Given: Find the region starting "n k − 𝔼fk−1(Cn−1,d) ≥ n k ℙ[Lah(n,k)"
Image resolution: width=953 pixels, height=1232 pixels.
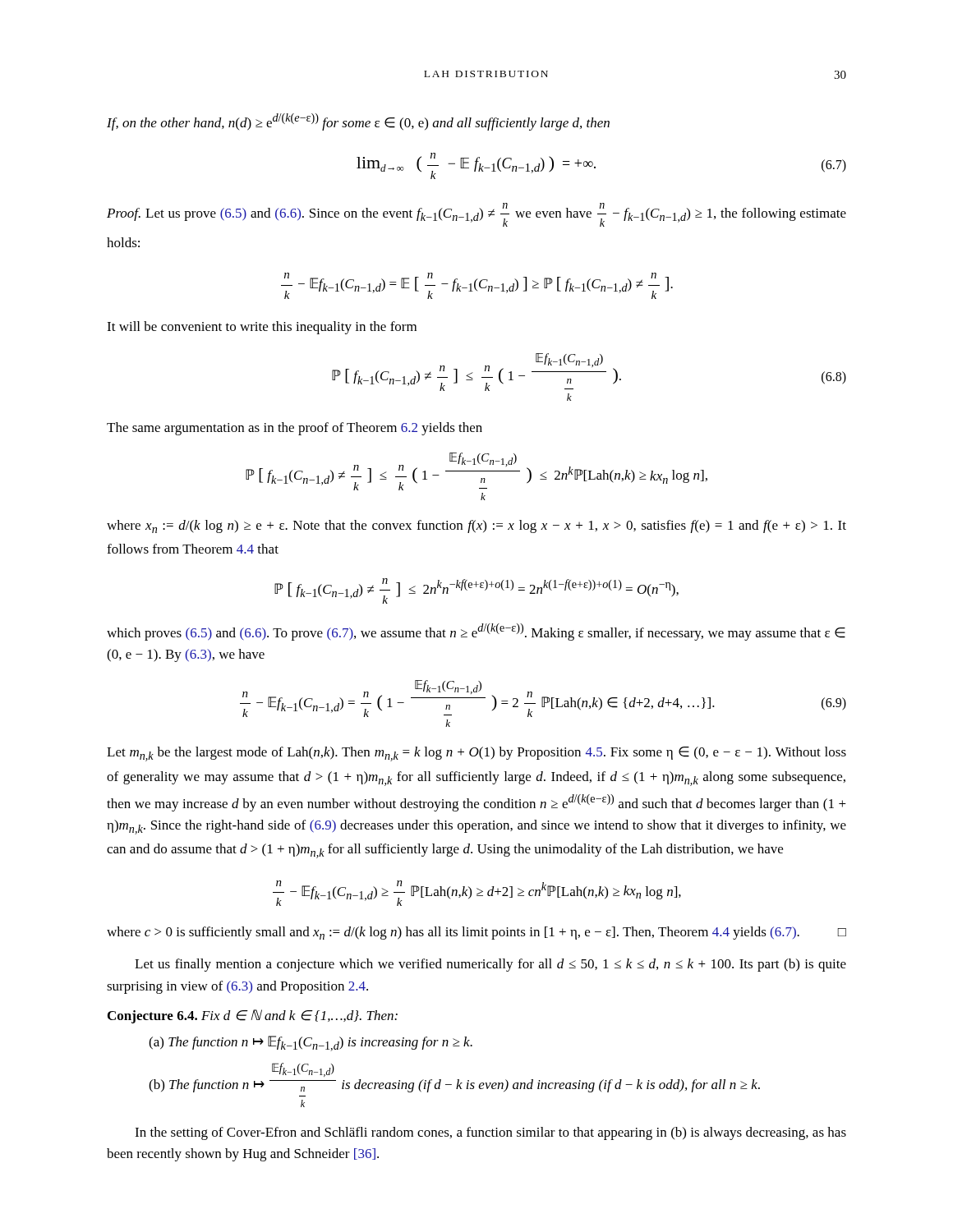Looking at the screenshot, I should [477, 892].
